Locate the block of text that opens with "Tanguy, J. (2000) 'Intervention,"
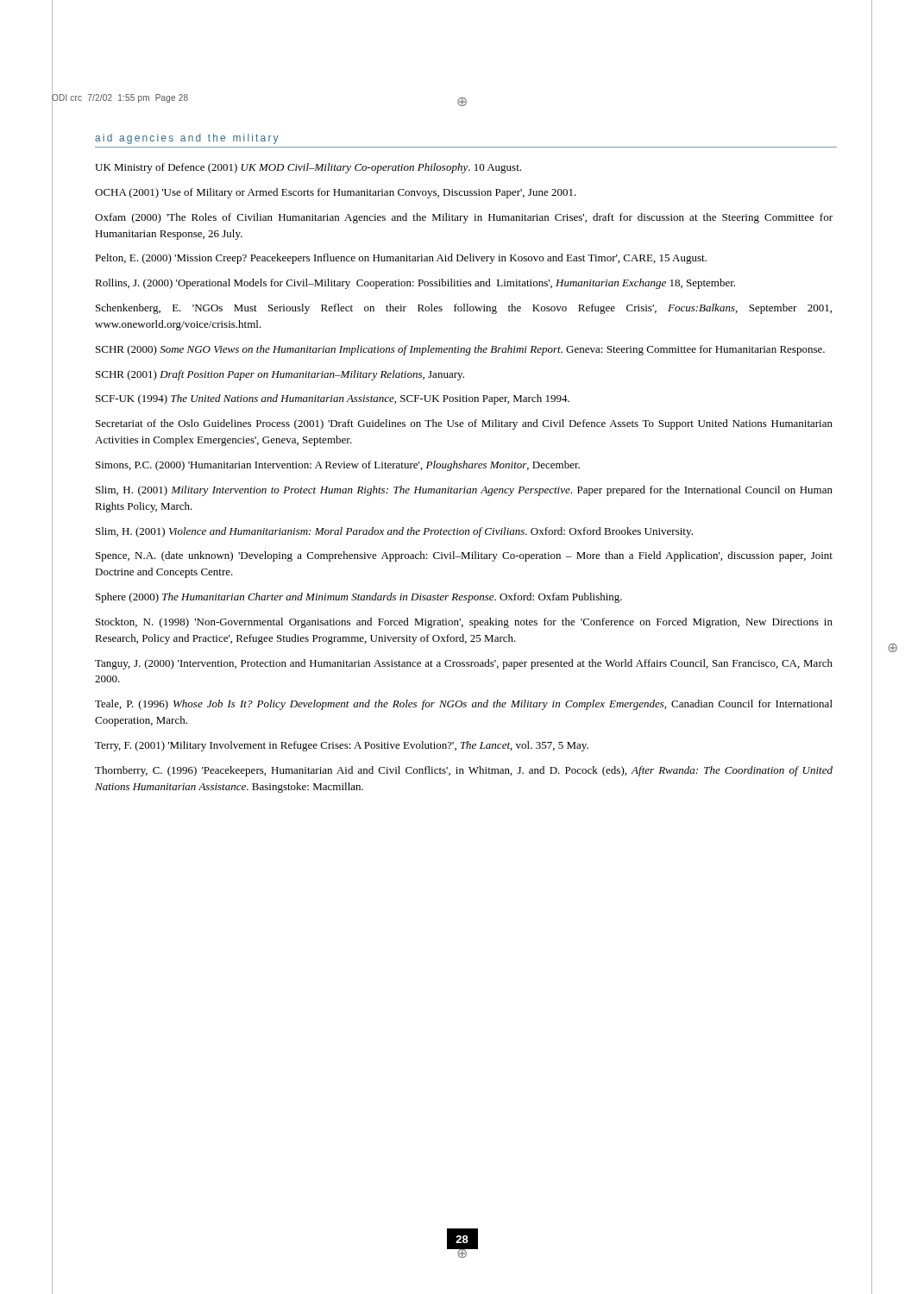The width and height of the screenshot is (924, 1294). pos(464,671)
